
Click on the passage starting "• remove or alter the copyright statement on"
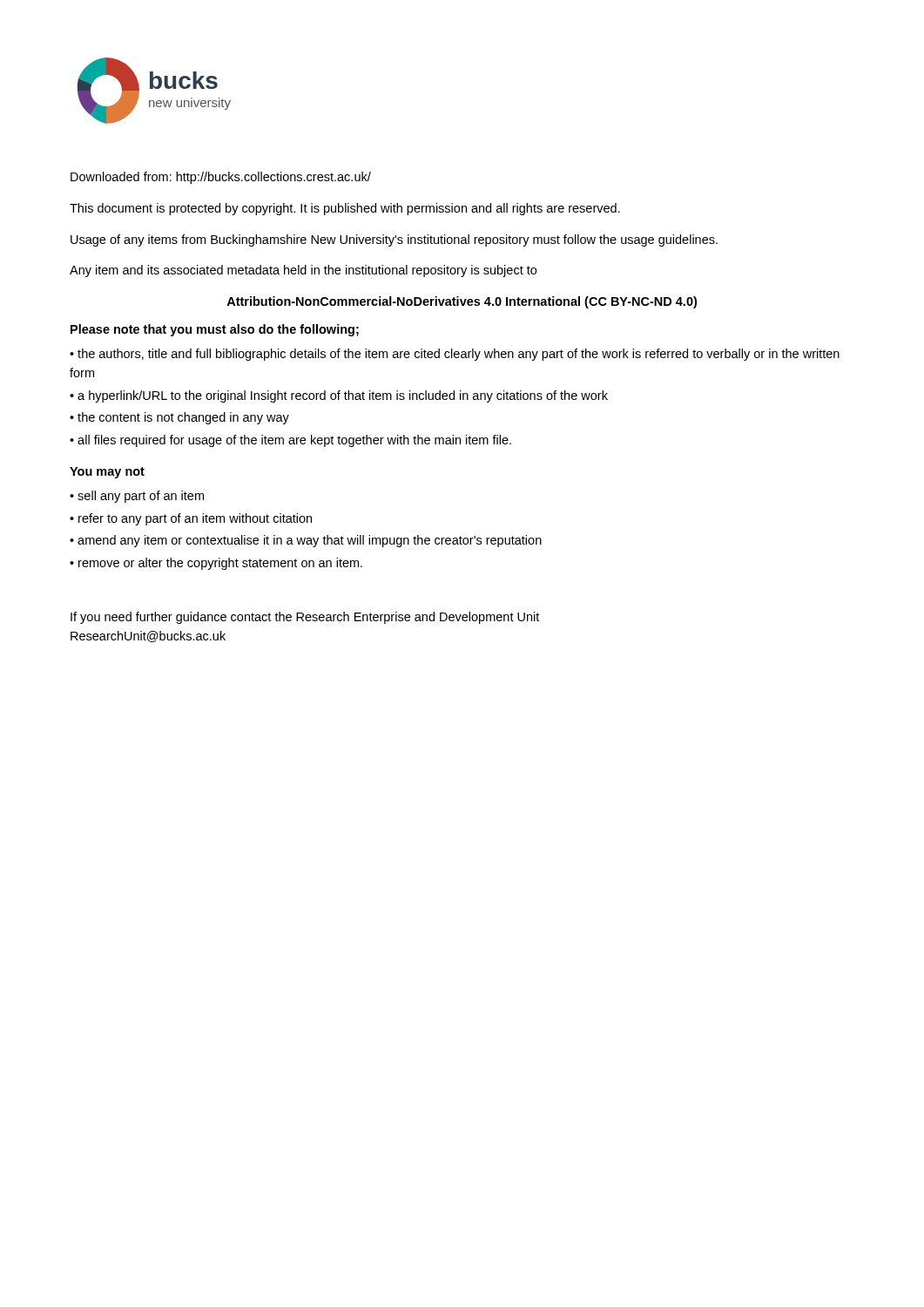click(216, 563)
